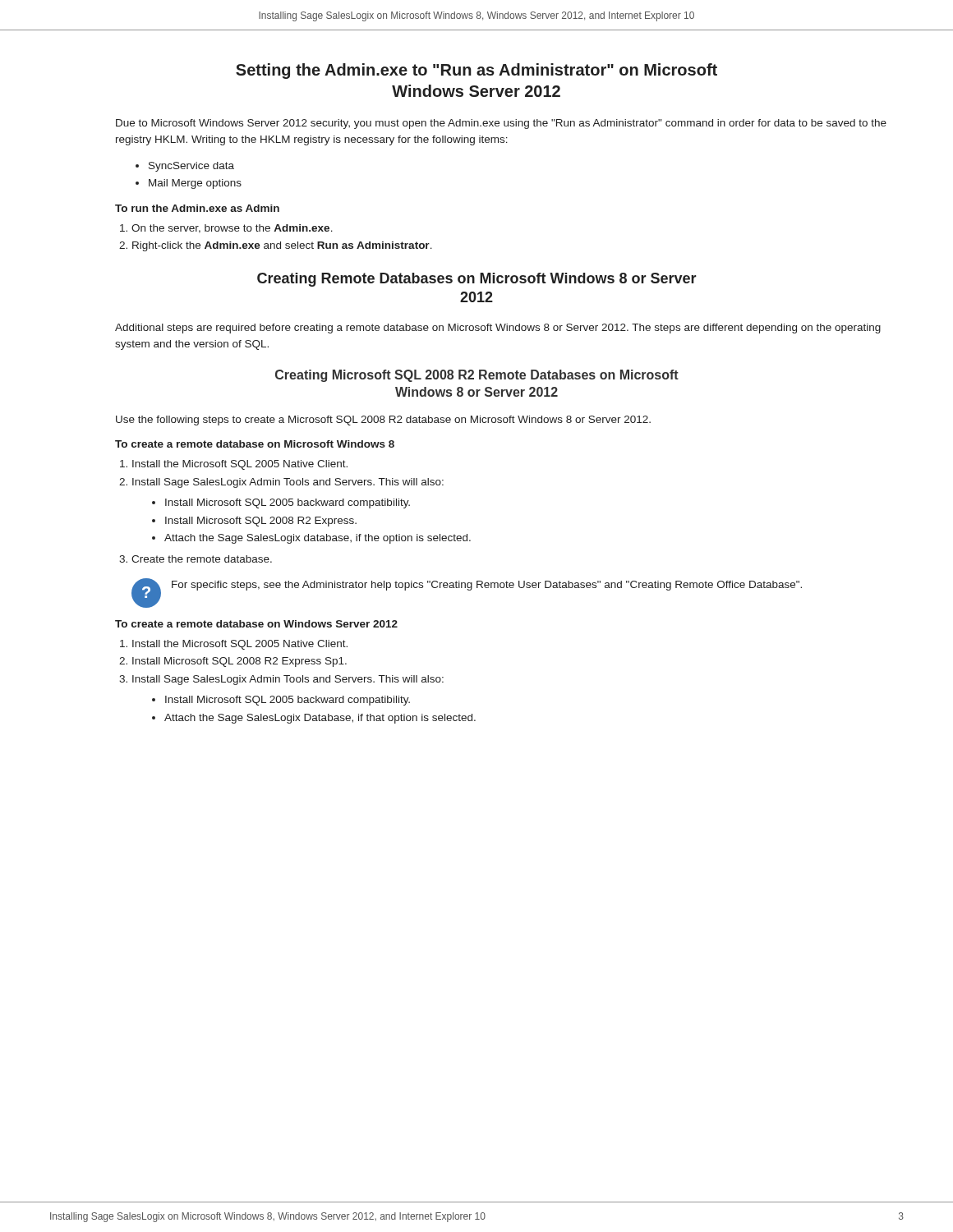Locate the text block starting "Creating Remote Databases"
The width and height of the screenshot is (953, 1232).
476,288
